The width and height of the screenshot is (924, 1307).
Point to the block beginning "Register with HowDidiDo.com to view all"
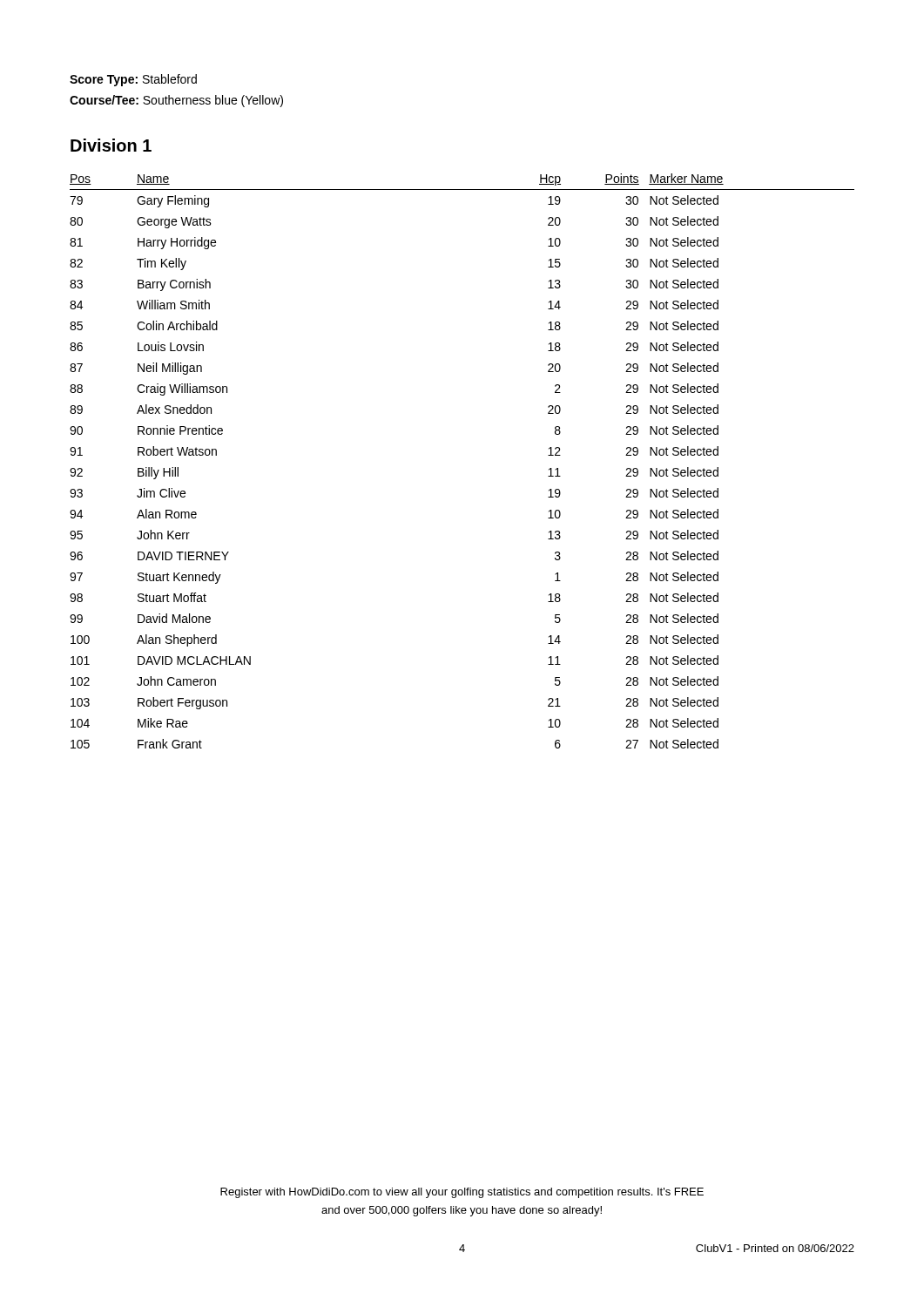tap(462, 1201)
